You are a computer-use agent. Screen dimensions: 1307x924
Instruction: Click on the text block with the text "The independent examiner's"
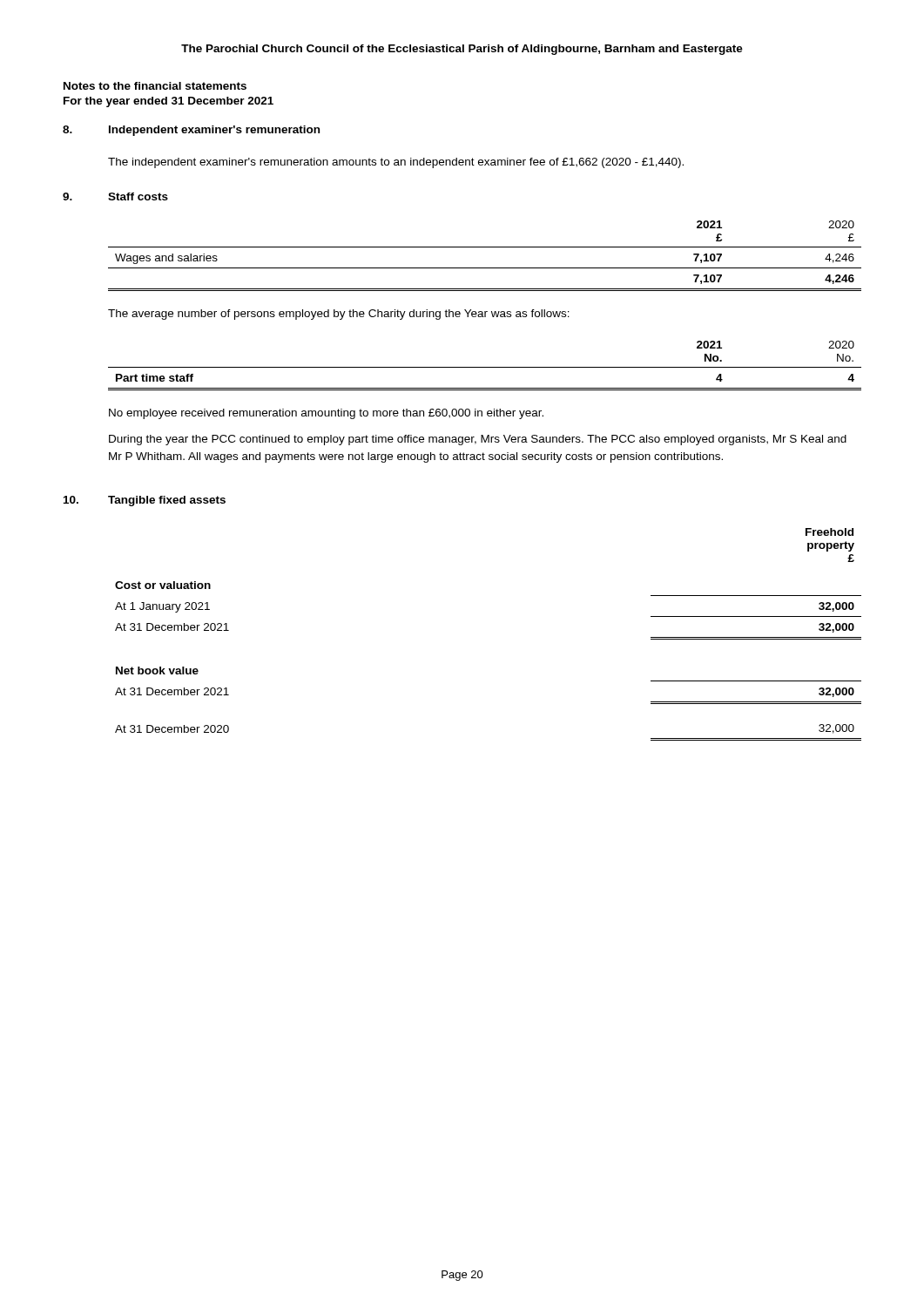pyautogui.click(x=396, y=162)
